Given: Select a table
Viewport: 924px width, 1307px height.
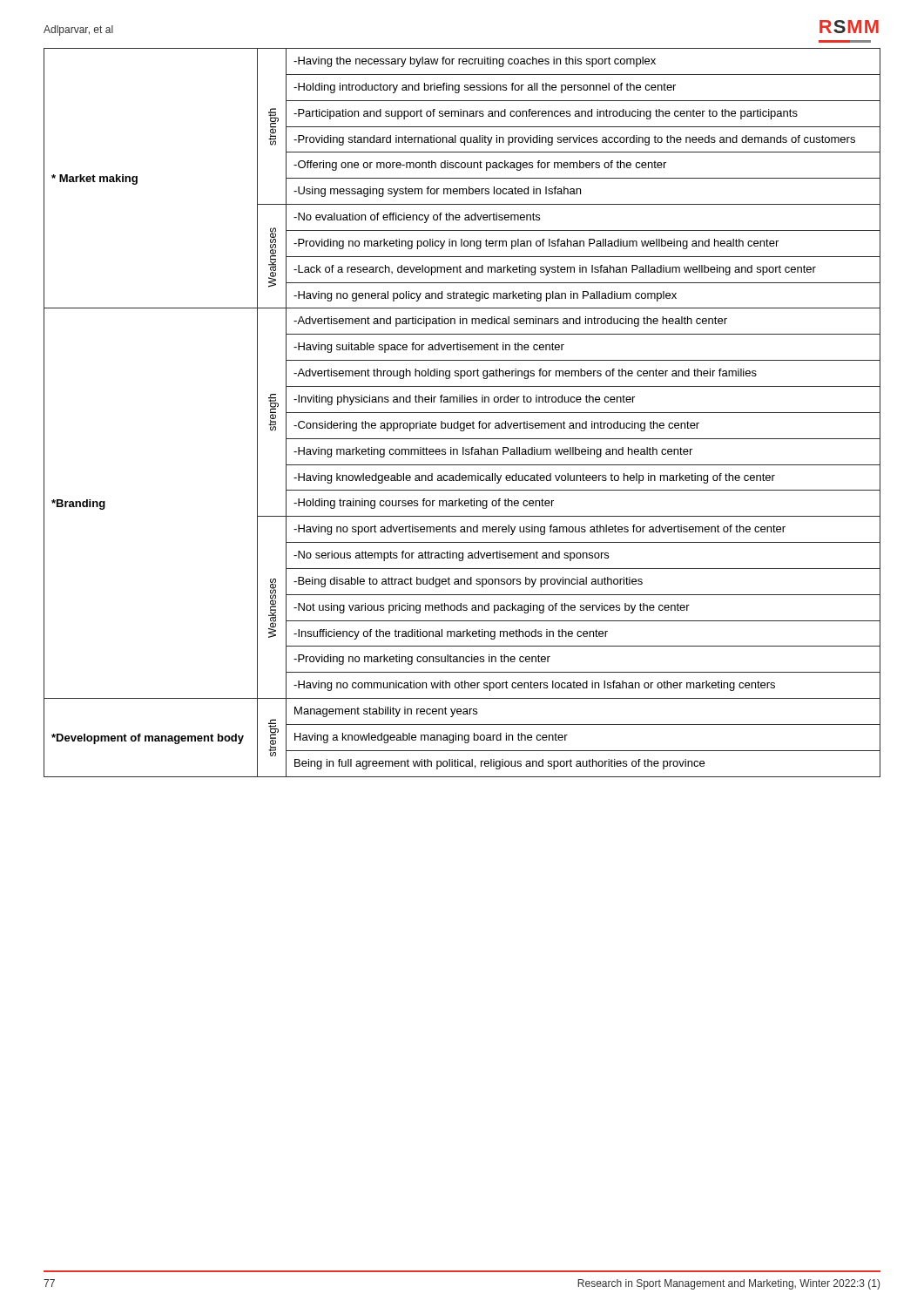Looking at the screenshot, I should coord(462,412).
